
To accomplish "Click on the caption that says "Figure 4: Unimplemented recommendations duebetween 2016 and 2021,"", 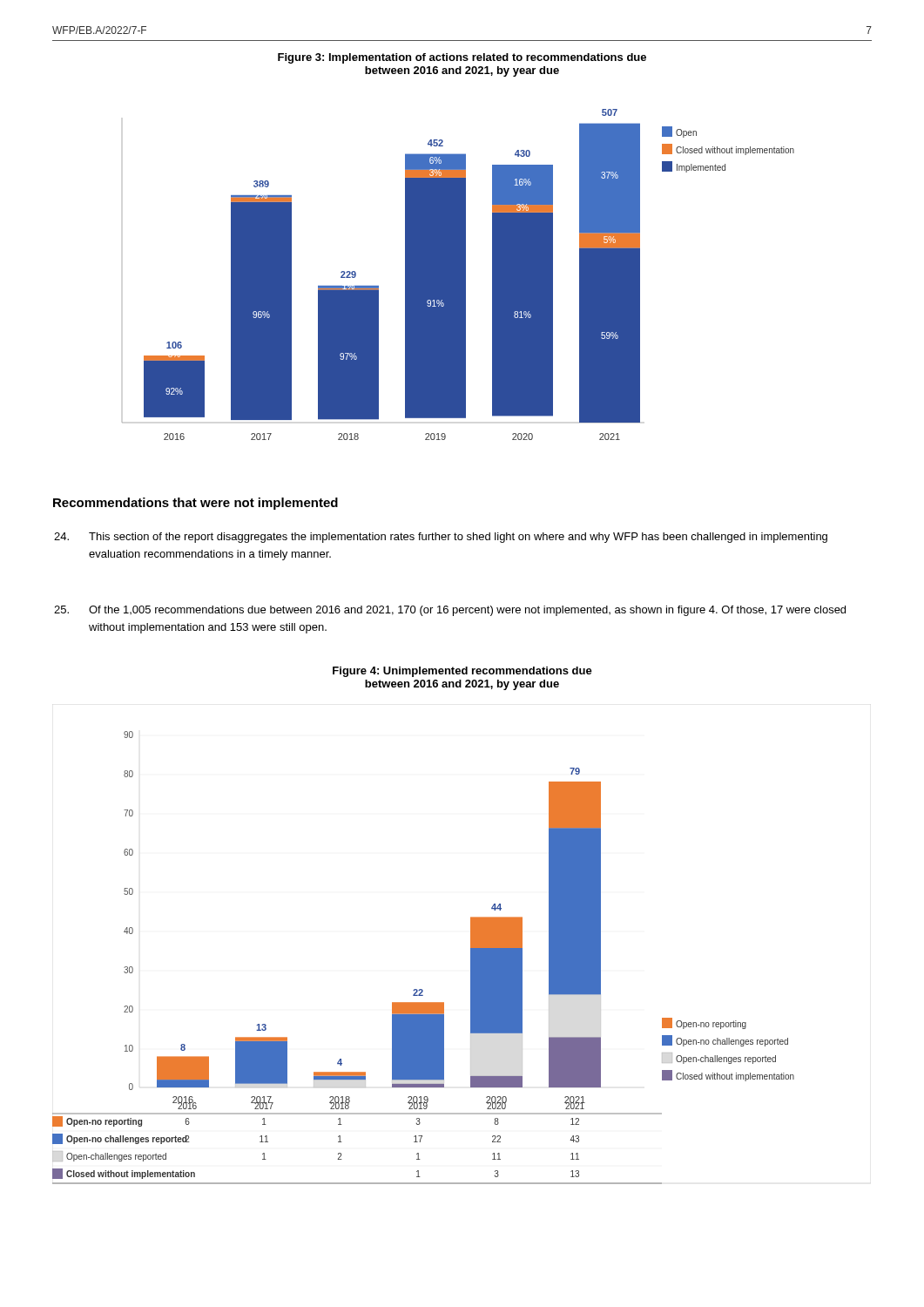I will (x=462, y=677).
